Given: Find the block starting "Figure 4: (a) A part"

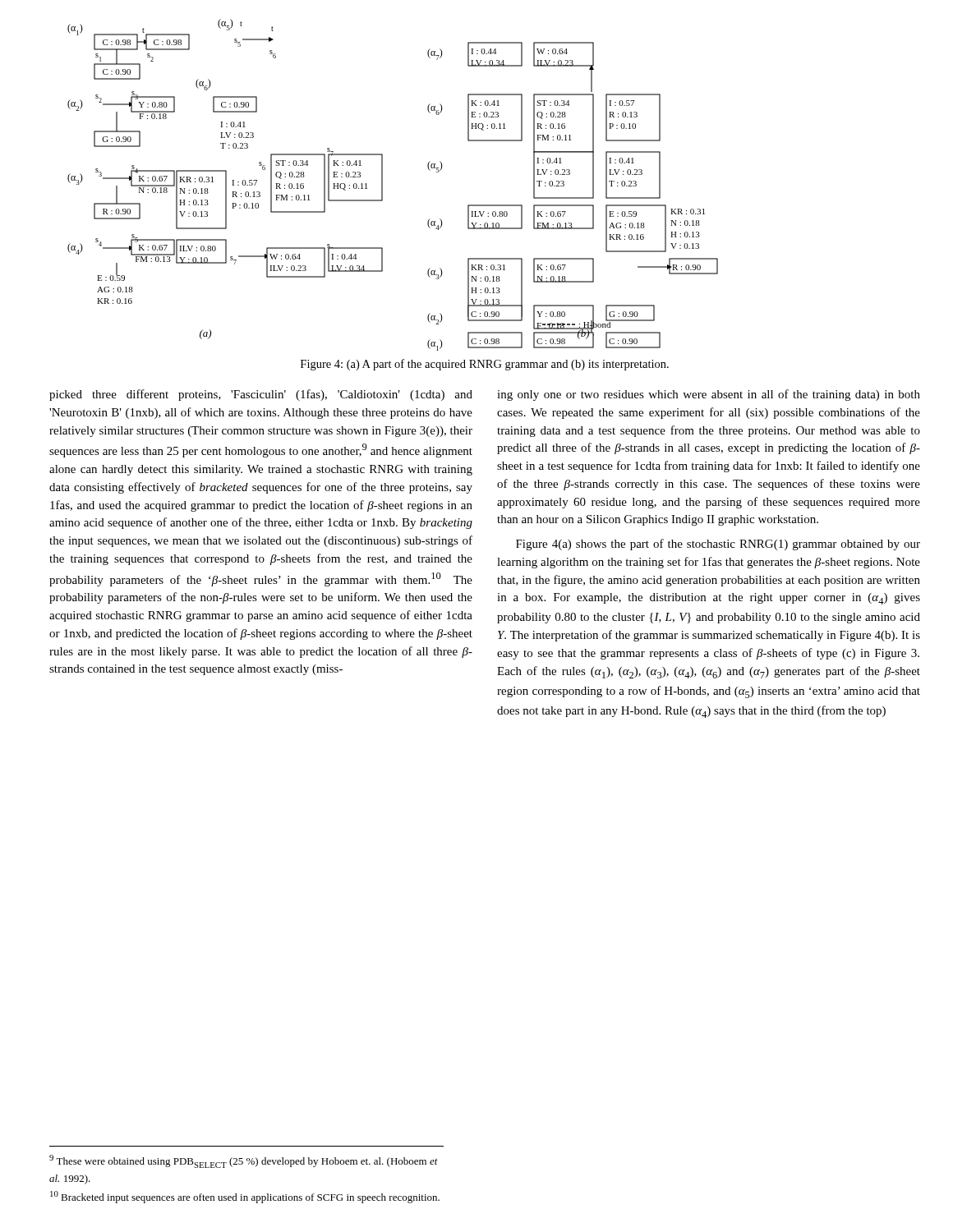Looking at the screenshot, I should pos(485,364).
